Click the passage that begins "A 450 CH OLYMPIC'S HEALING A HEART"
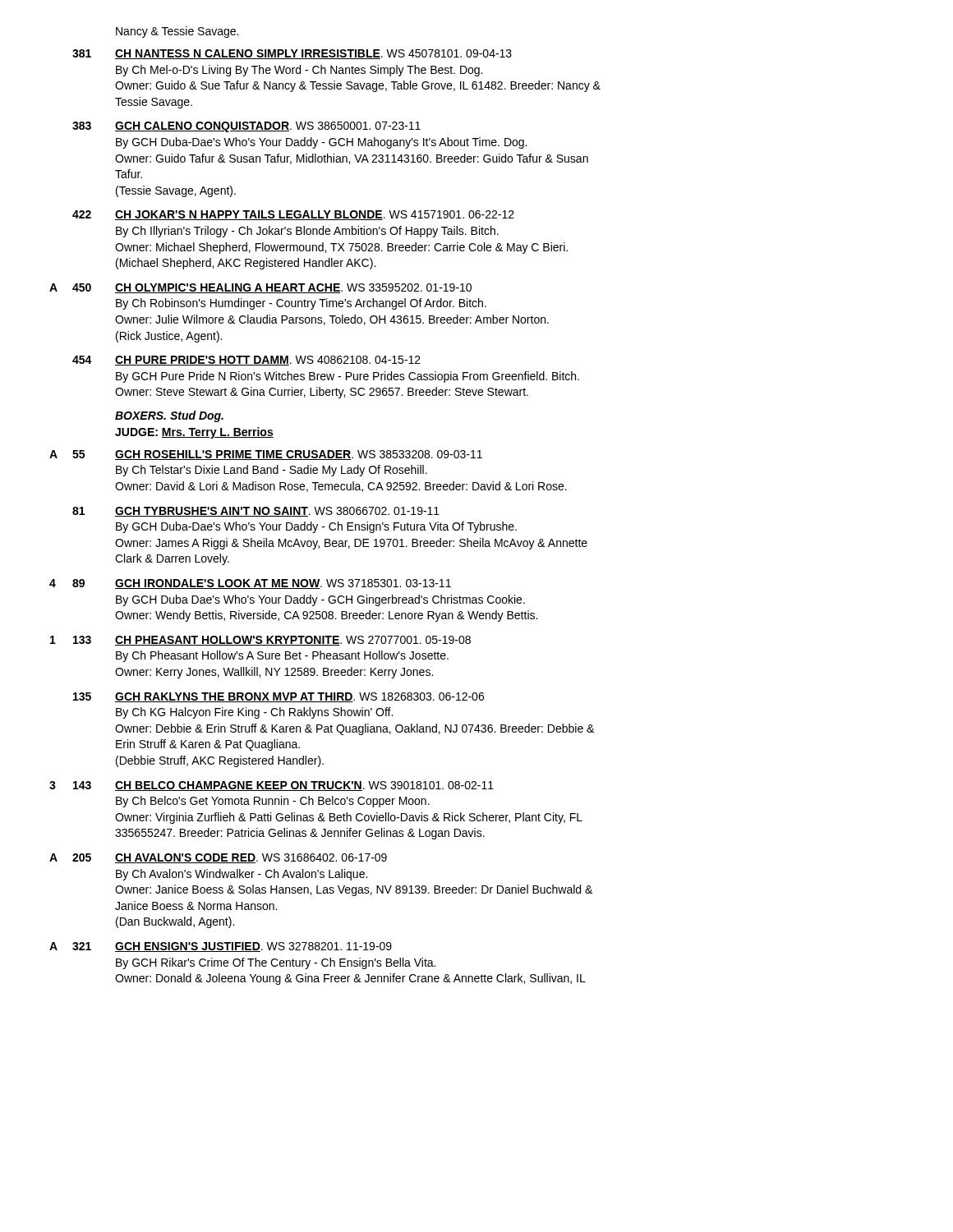953x1232 pixels. [x=476, y=312]
